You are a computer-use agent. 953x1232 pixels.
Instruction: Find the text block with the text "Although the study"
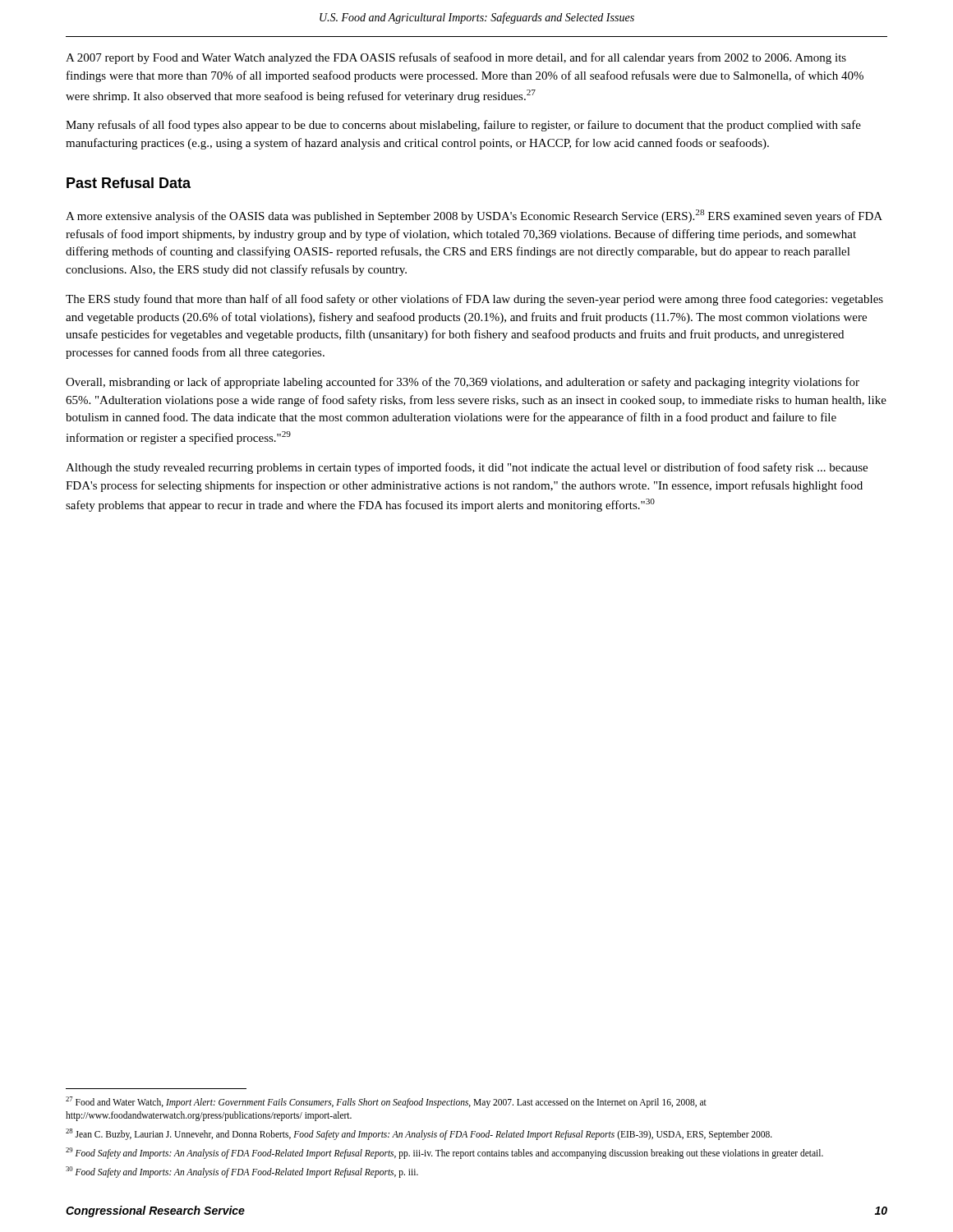[476, 487]
